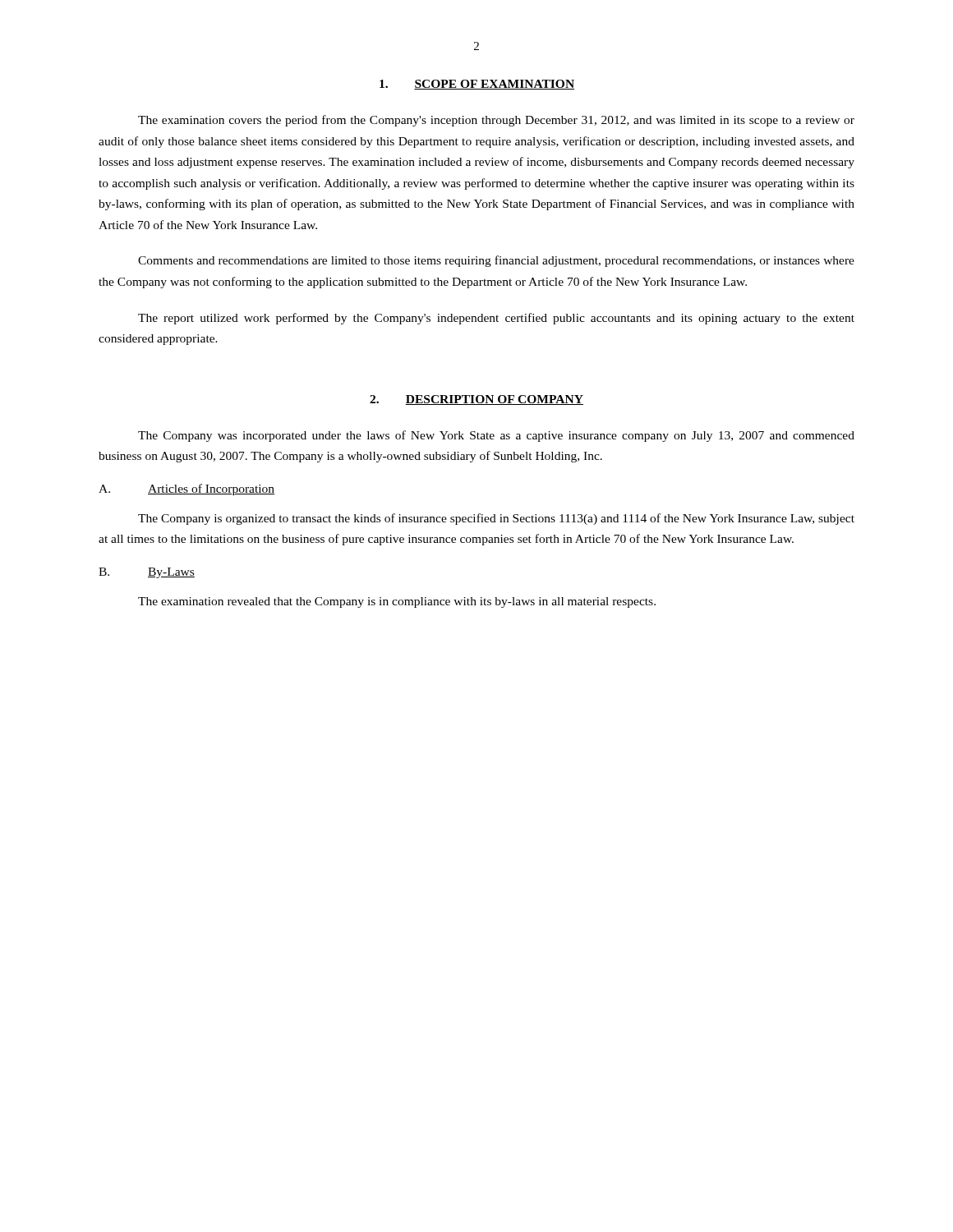Point to "B. By-Laws"

point(147,573)
